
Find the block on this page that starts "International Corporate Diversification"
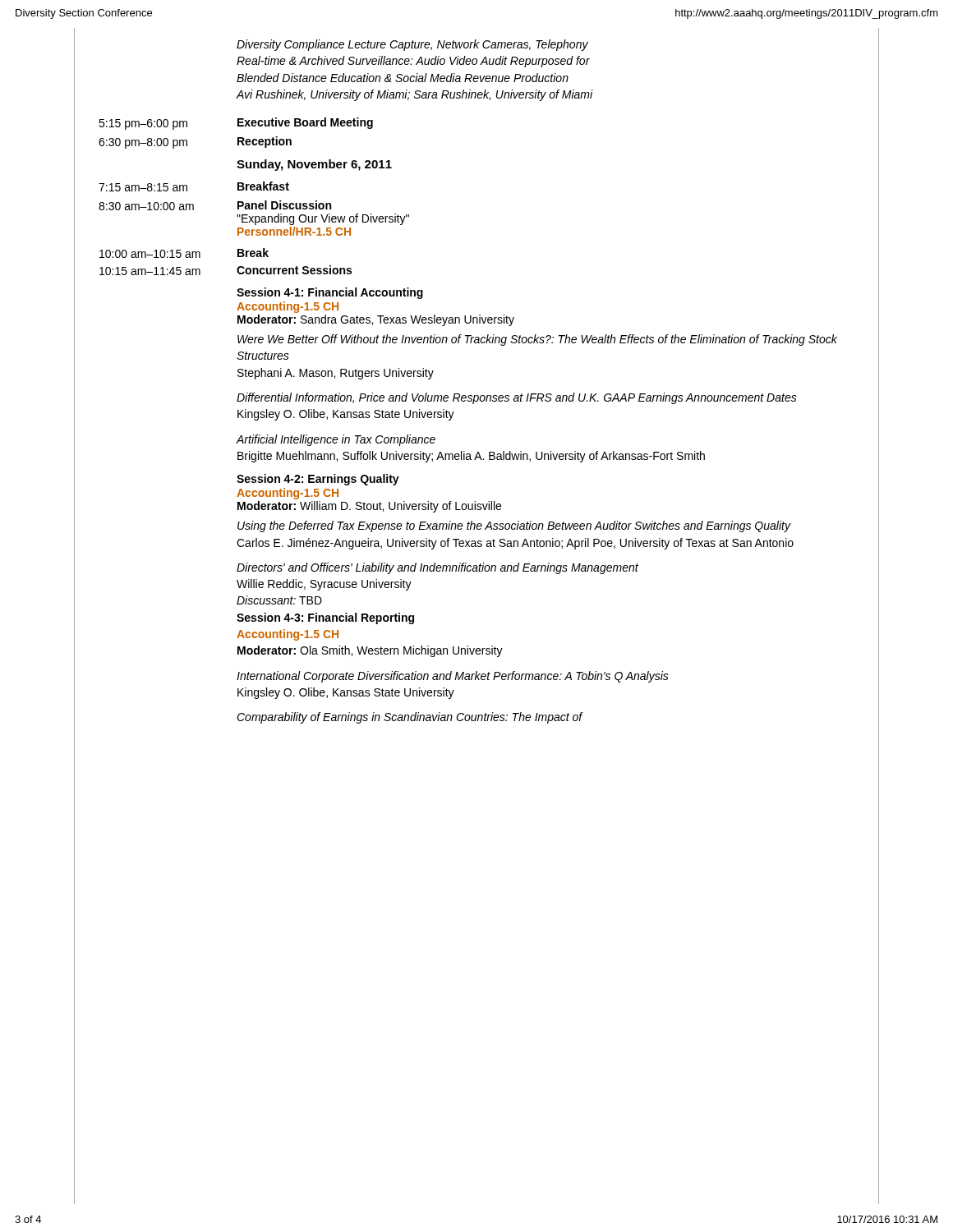453,684
